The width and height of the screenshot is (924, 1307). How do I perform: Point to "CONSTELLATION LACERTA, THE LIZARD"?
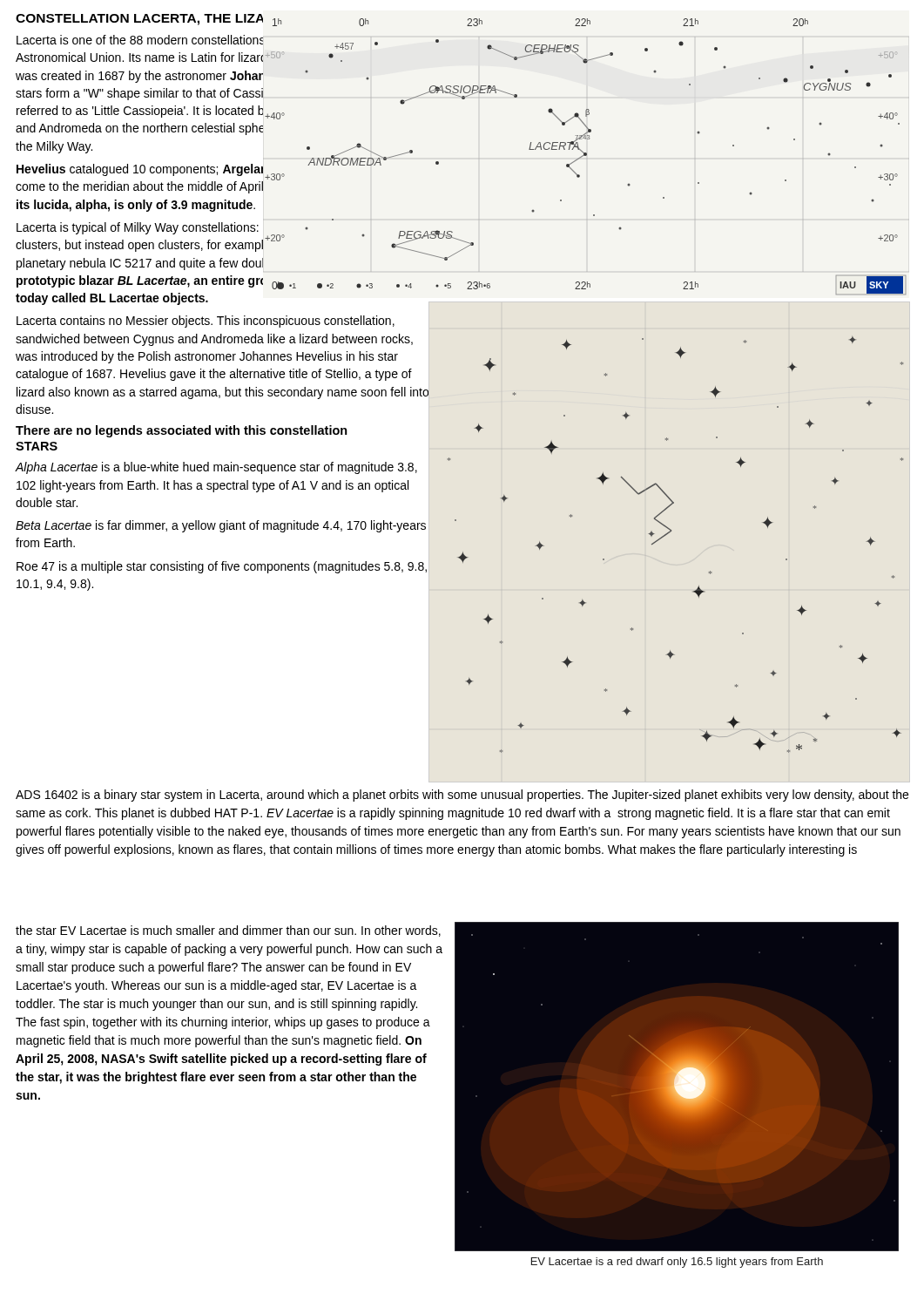[x=150, y=18]
